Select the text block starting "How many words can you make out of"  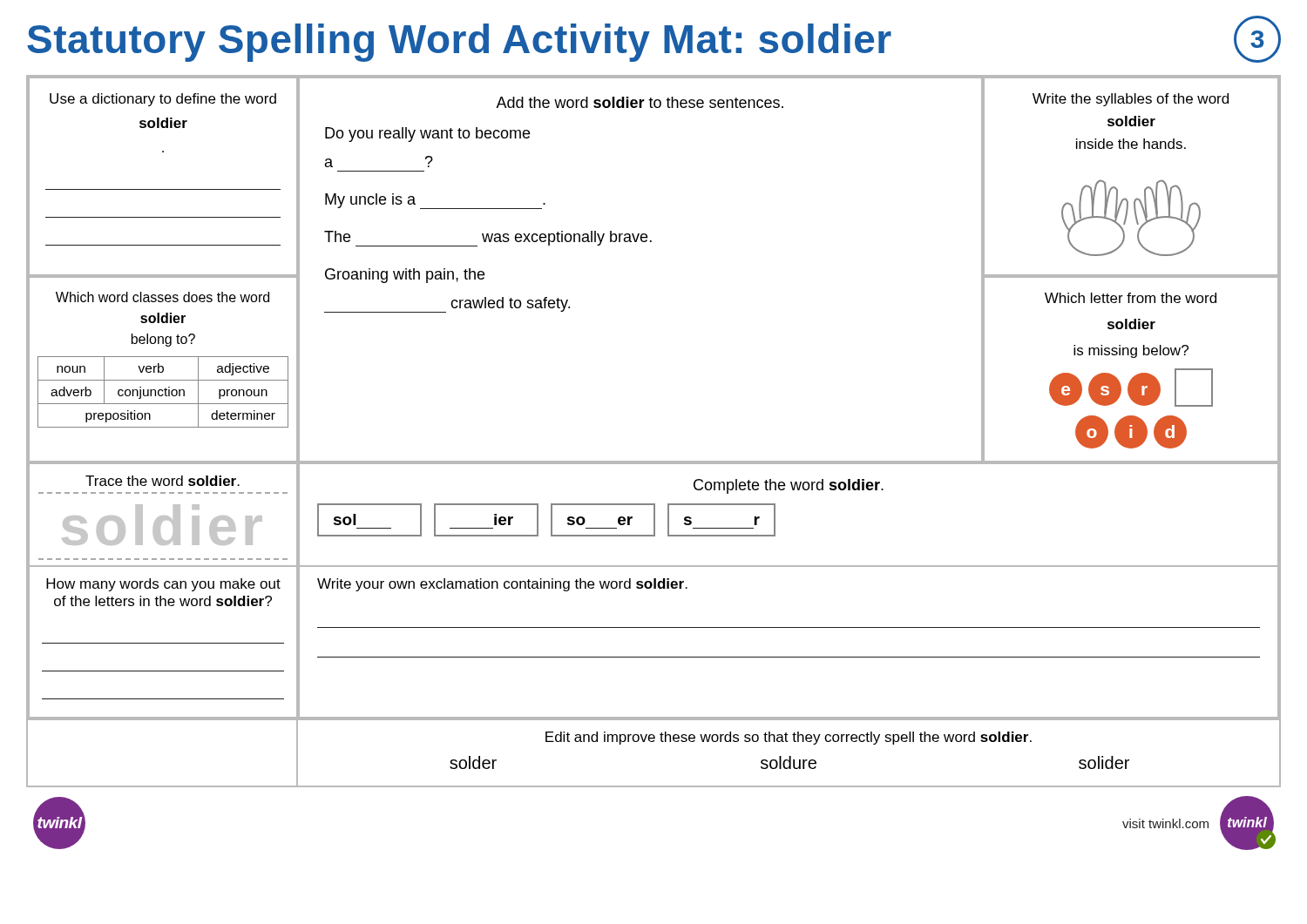point(163,638)
